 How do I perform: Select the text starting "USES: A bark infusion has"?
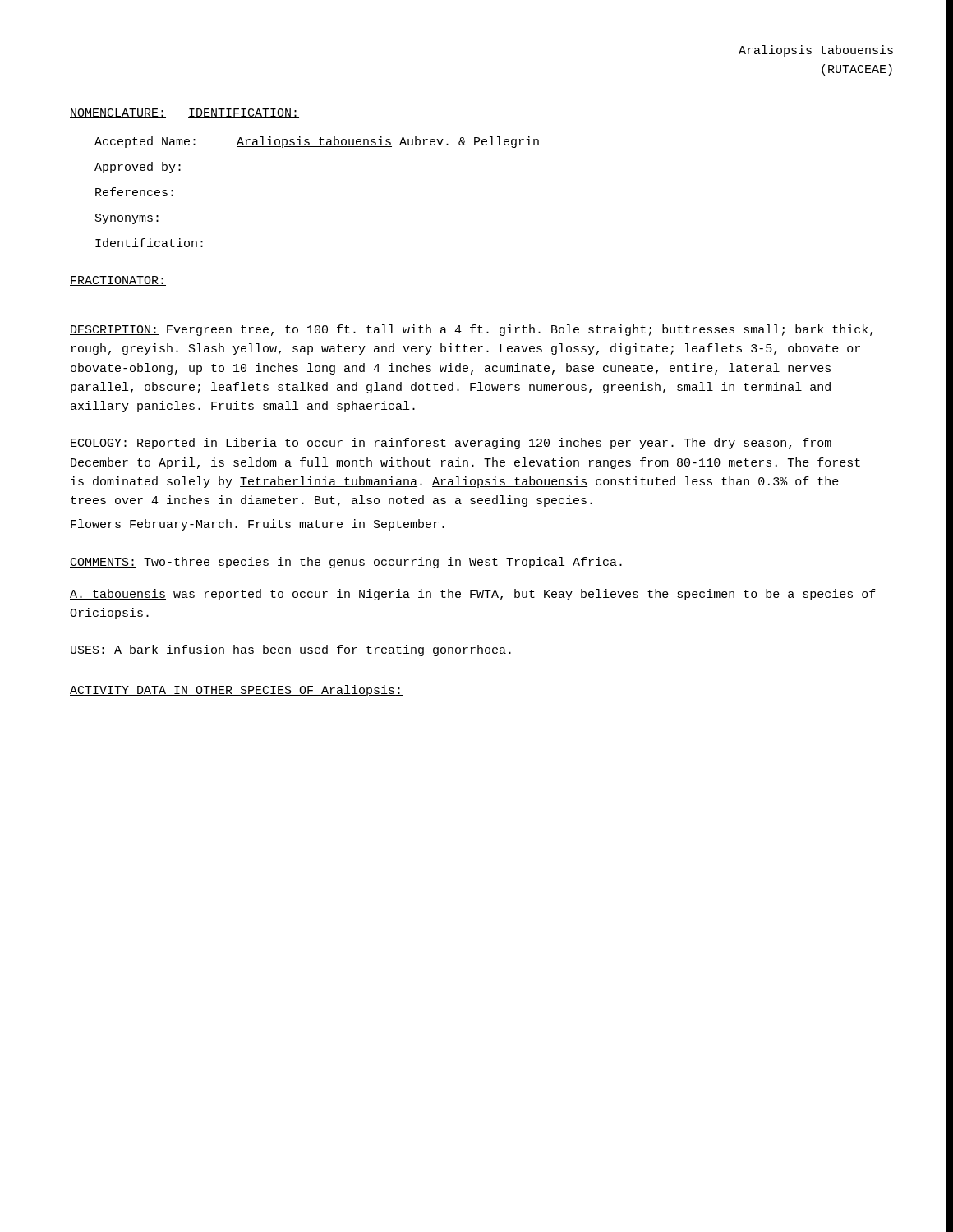pos(292,651)
